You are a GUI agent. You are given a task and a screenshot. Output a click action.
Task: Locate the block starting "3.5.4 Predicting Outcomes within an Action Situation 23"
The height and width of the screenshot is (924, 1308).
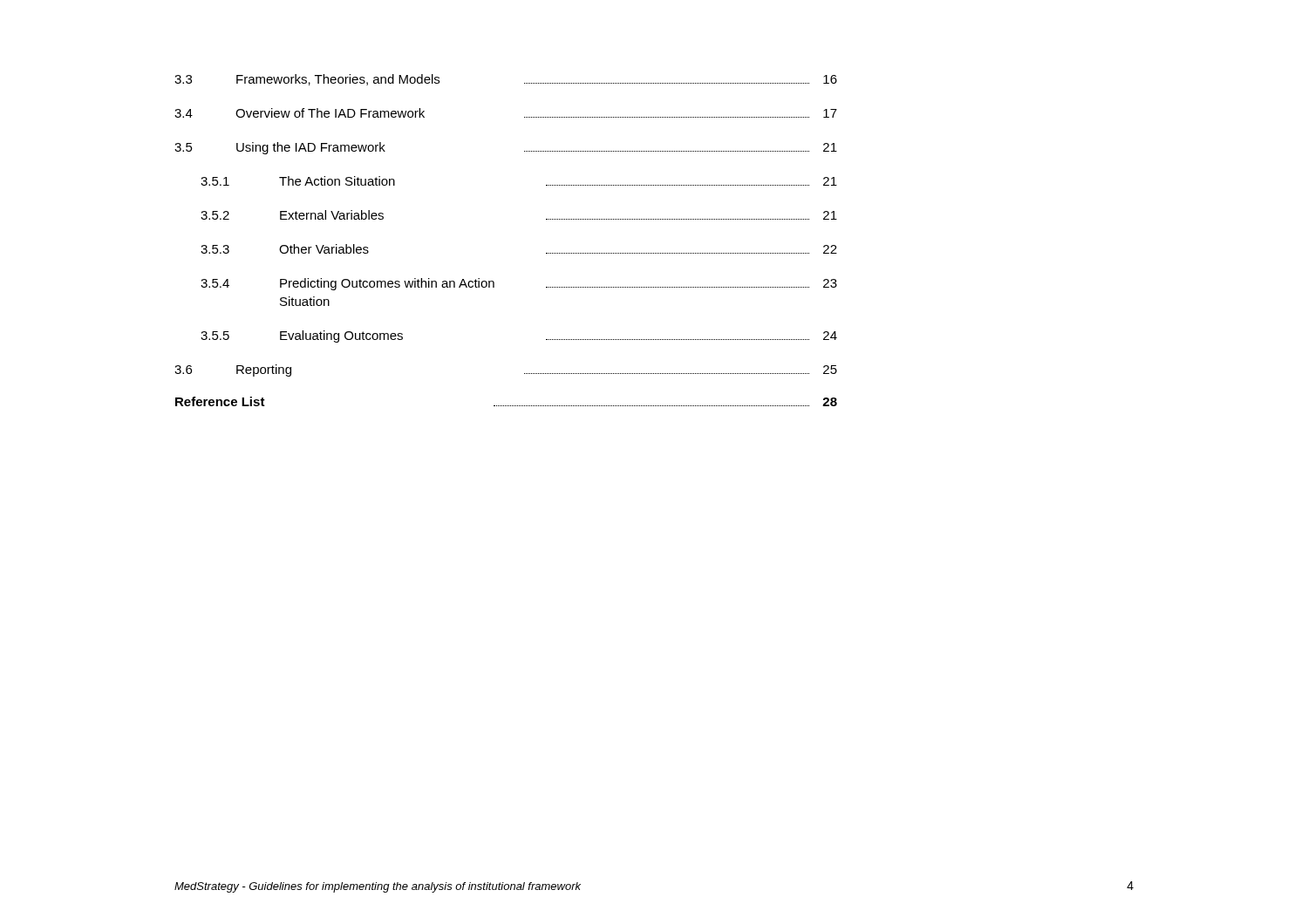tap(215, 283)
